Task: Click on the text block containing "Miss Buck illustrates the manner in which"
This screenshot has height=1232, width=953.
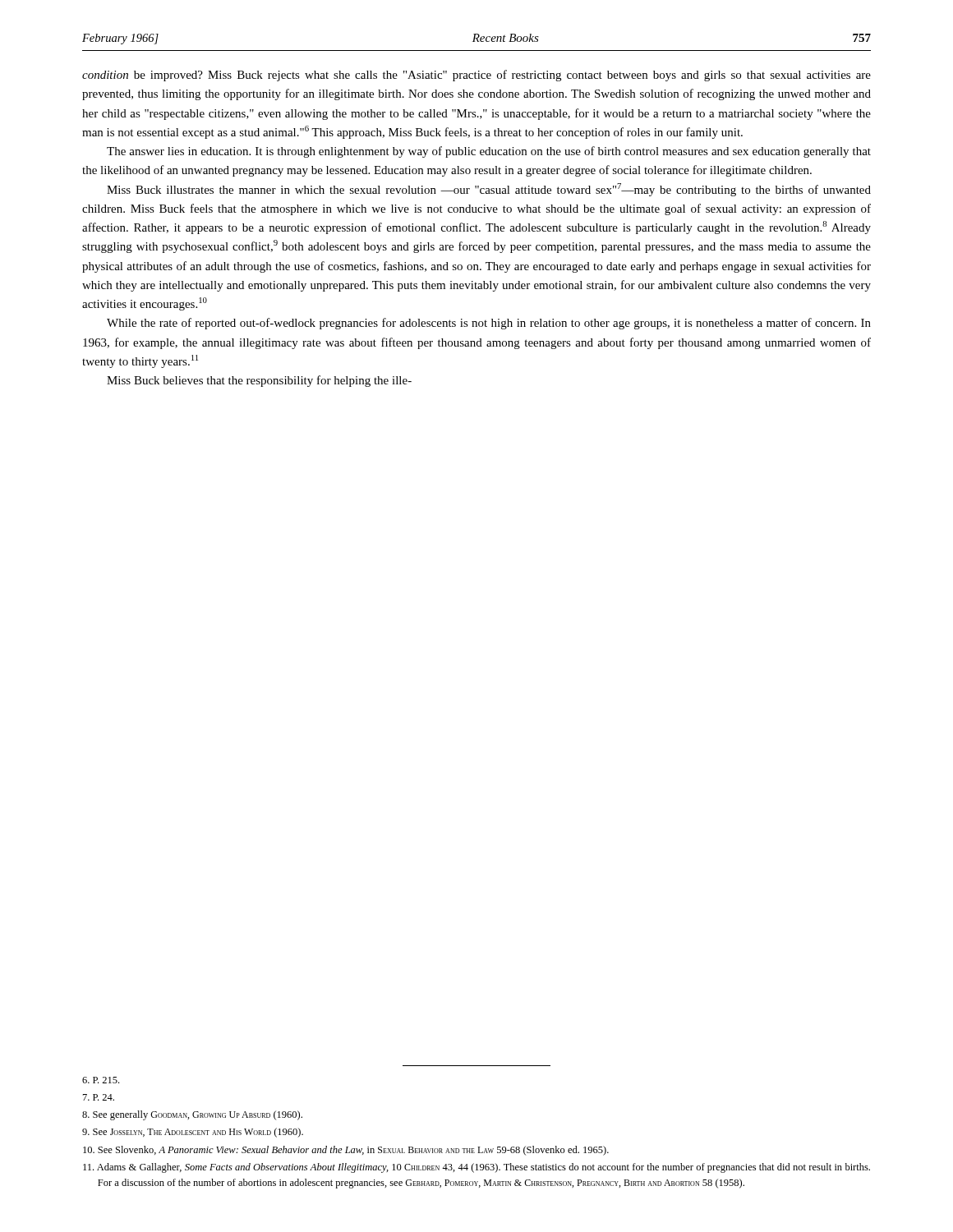Action: pos(476,247)
